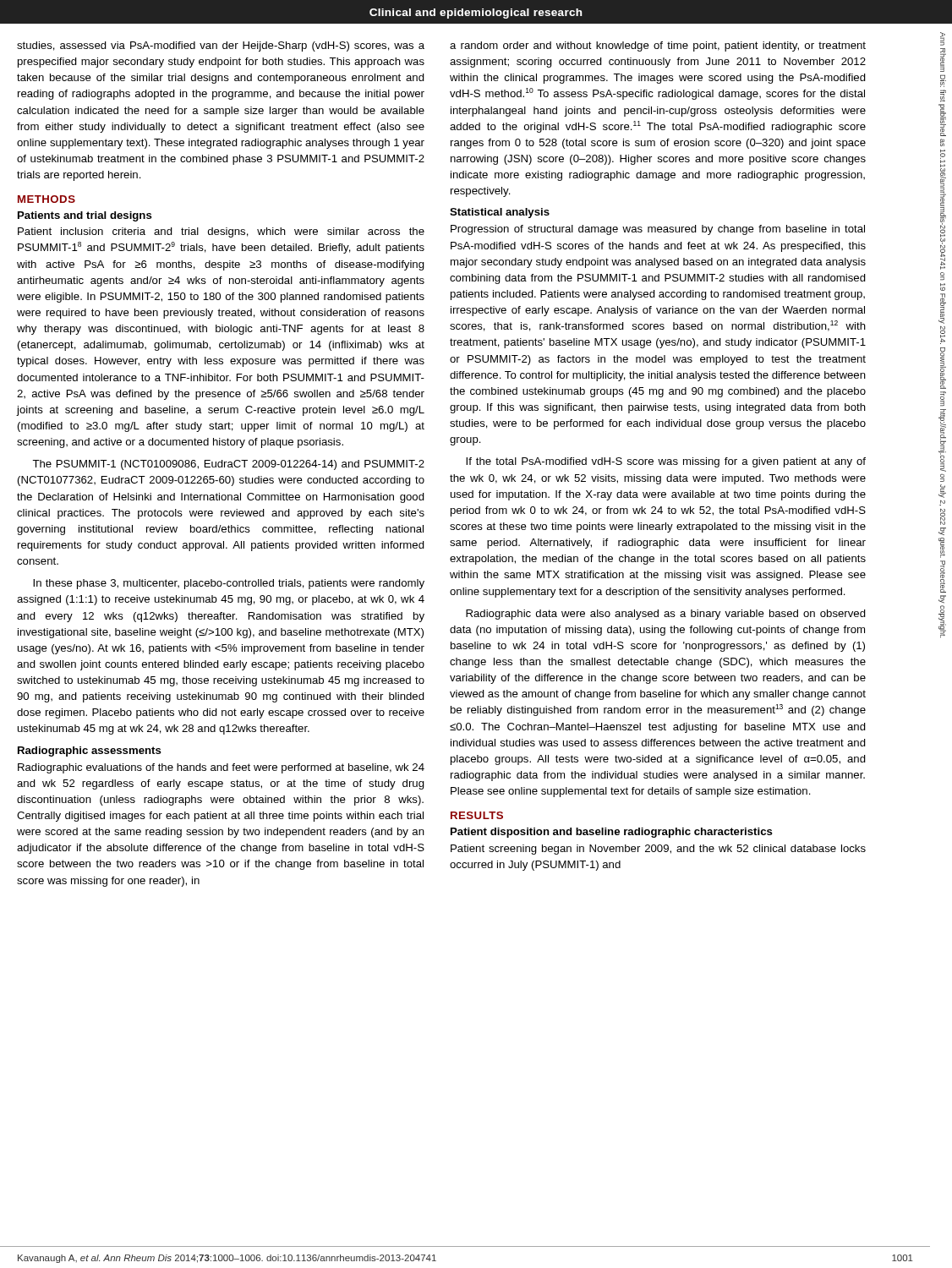
Task: Click on the text starting "studies, assessed via PsA-modified van der Heijde-Sharp"
Action: [x=221, y=110]
